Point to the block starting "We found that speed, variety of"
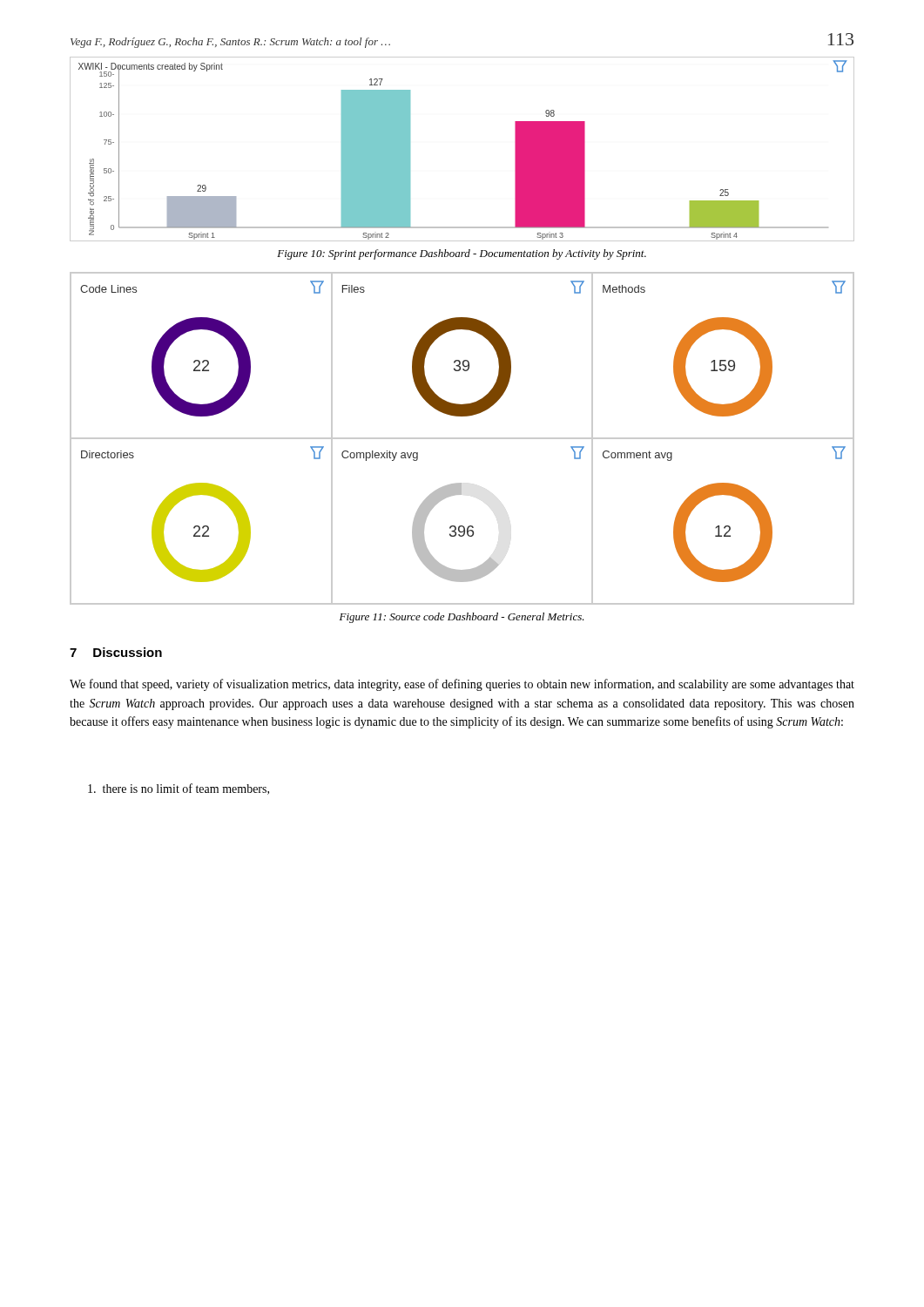The image size is (924, 1307). 462,703
